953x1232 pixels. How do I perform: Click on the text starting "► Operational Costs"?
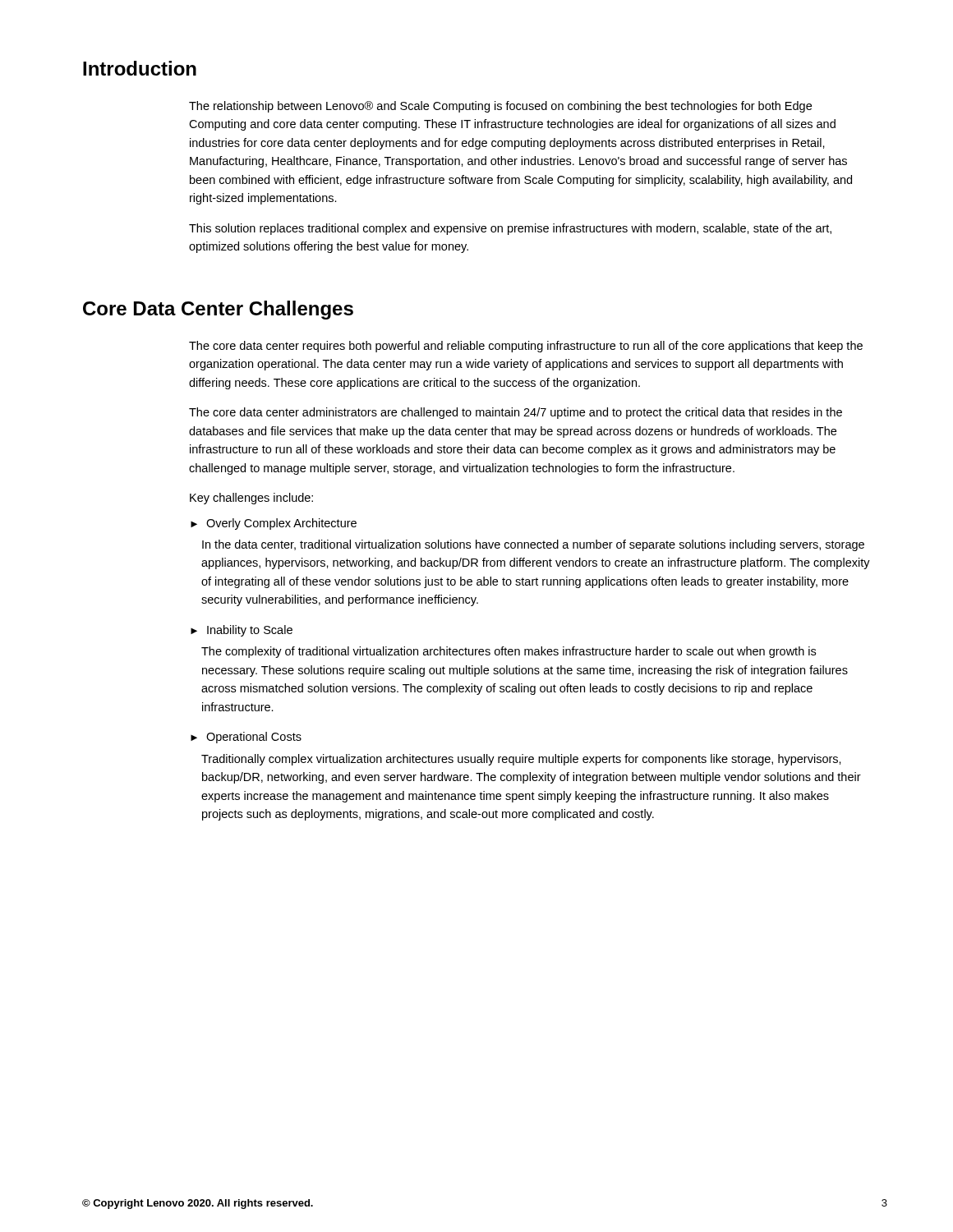(x=246, y=738)
